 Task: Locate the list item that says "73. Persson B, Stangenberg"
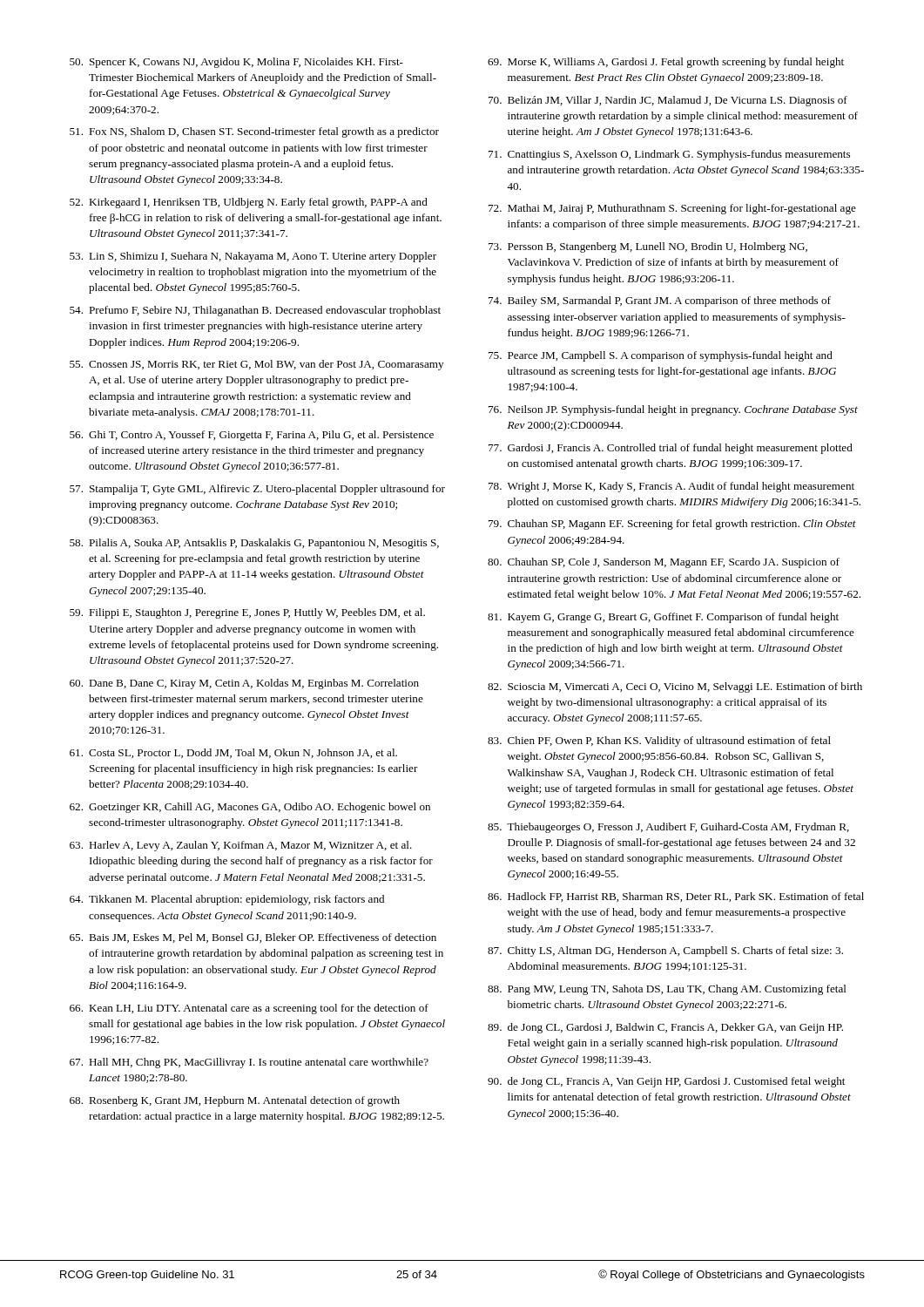click(x=671, y=263)
